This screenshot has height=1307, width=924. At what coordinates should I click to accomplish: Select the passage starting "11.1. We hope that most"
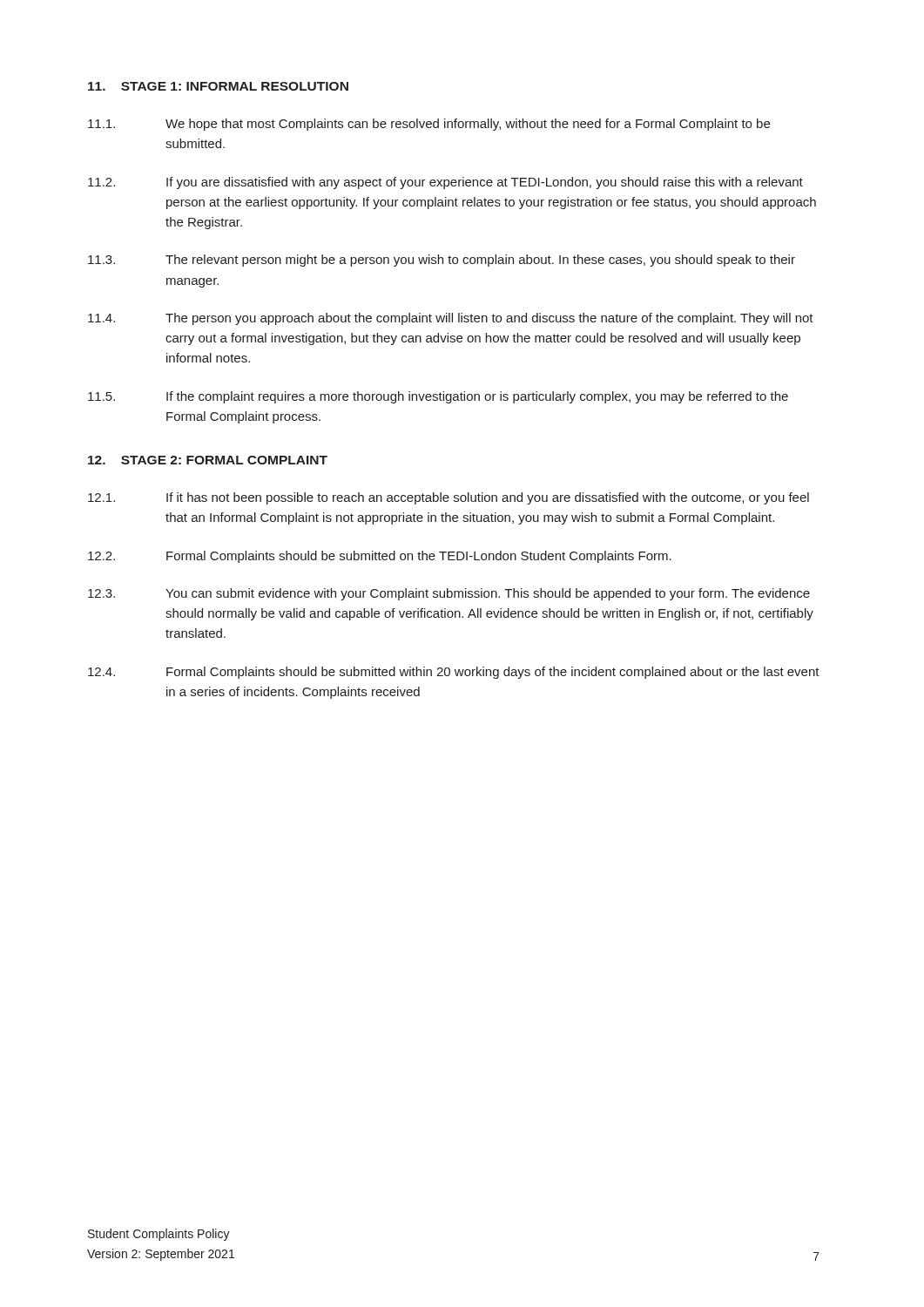(453, 134)
